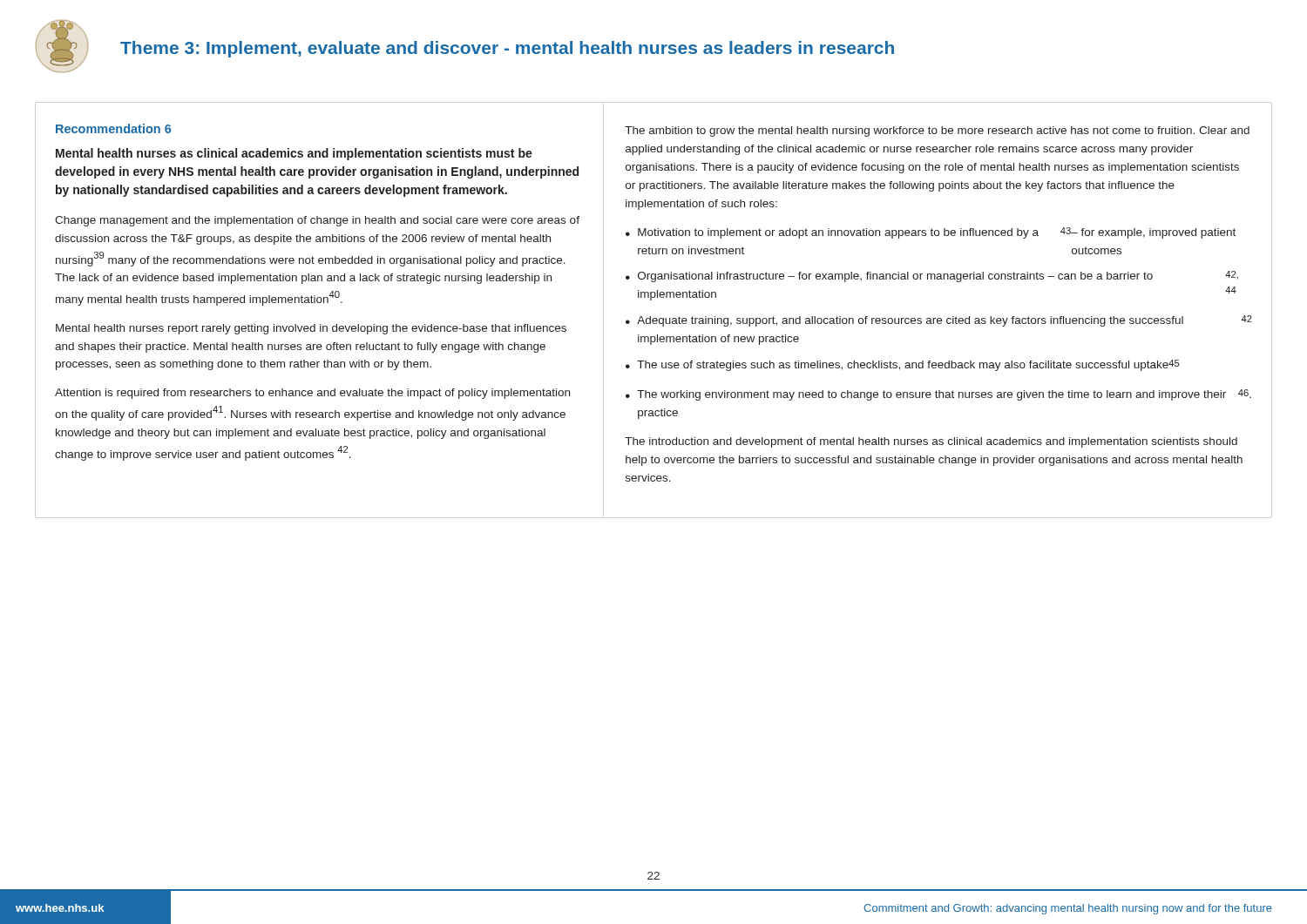Click on the text block starting "The ambition to grow"
Image resolution: width=1307 pixels, height=924 pixels.
coord(938,167)
